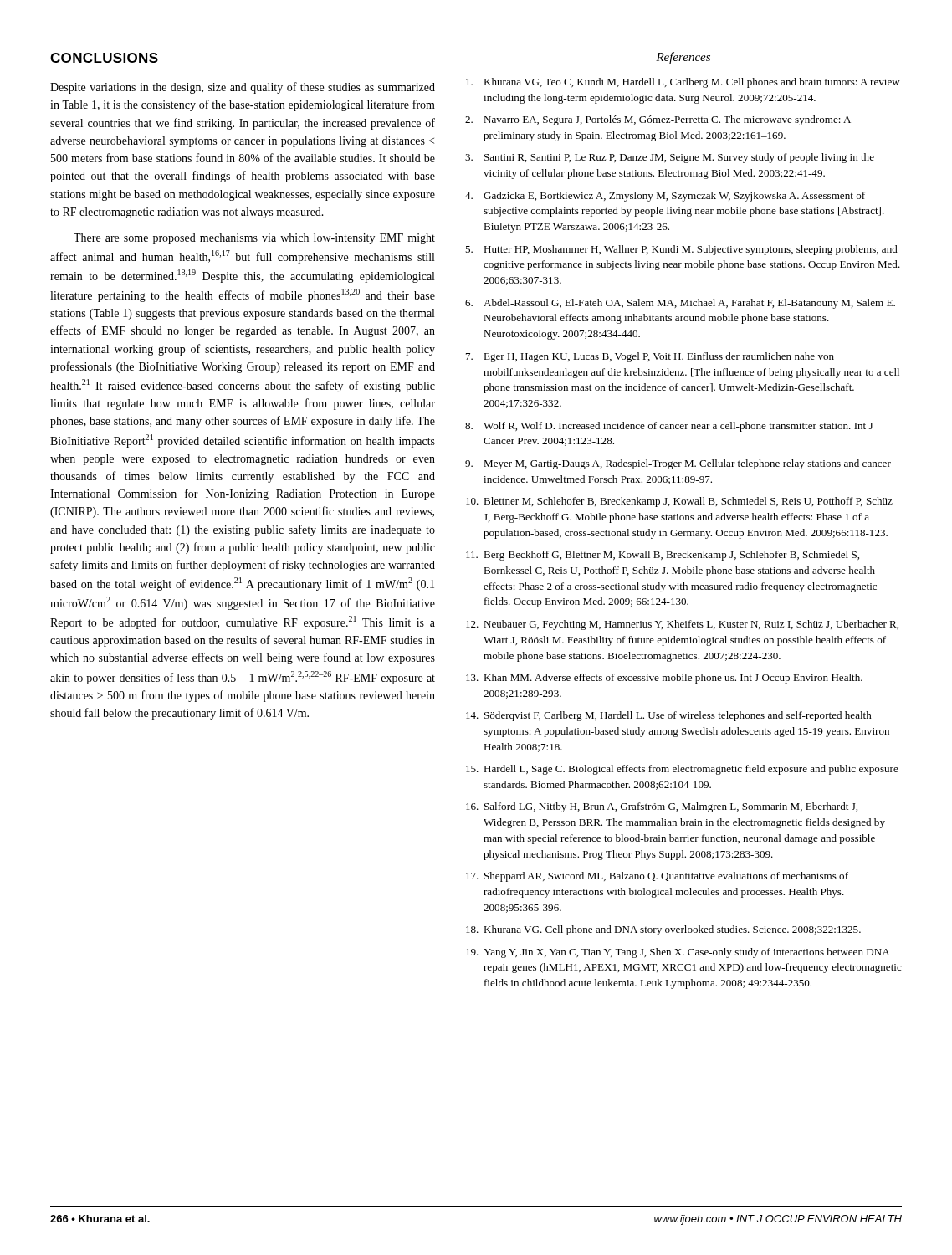Point to the text block starting "18. Khurana VG. Cell phone and DNA story"
Screen dimensions: 1255x952
[x=683, y=930]
